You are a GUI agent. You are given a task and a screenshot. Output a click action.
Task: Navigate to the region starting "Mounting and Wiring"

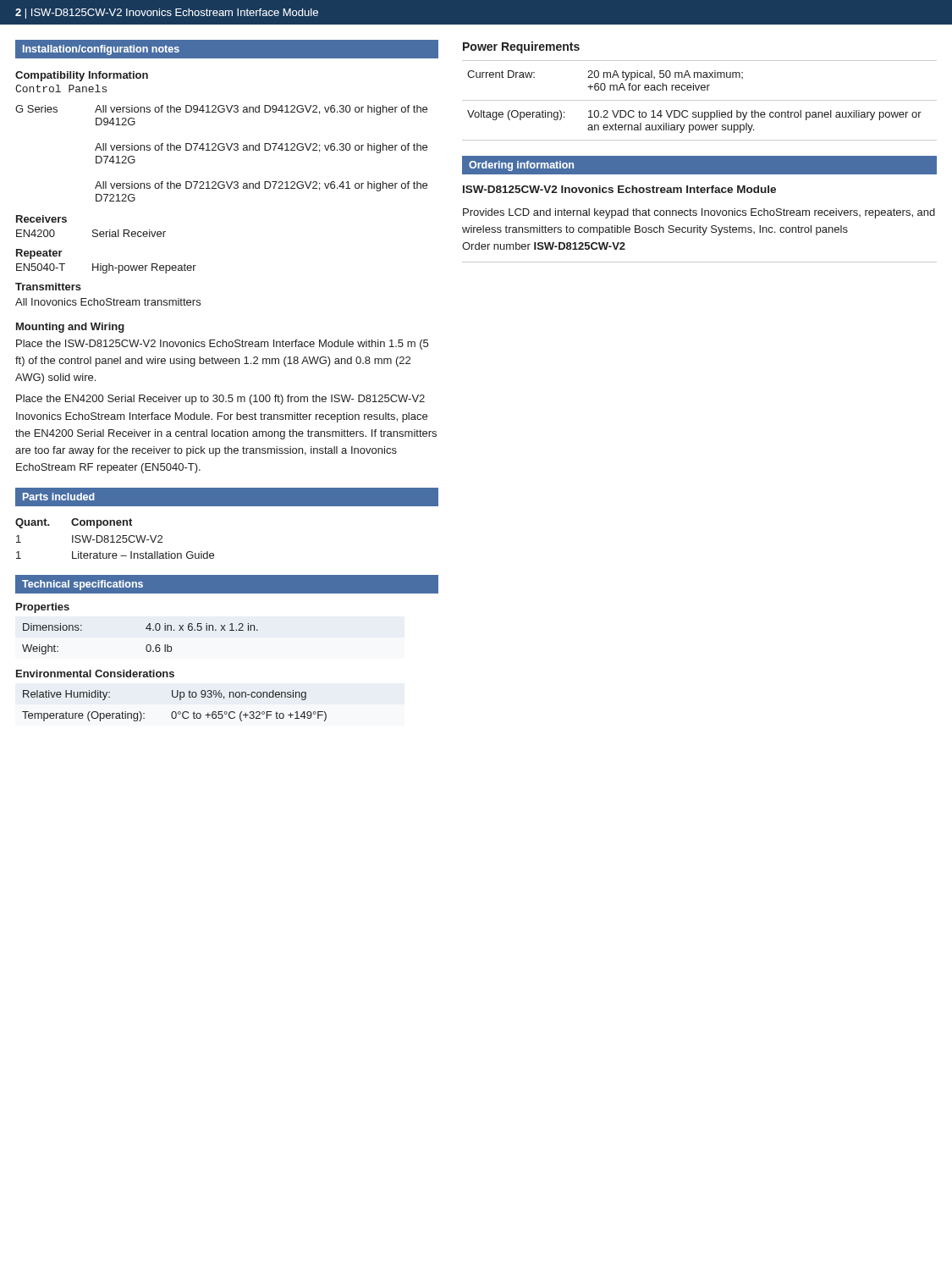pyautogui.click(x=70, y=326)
